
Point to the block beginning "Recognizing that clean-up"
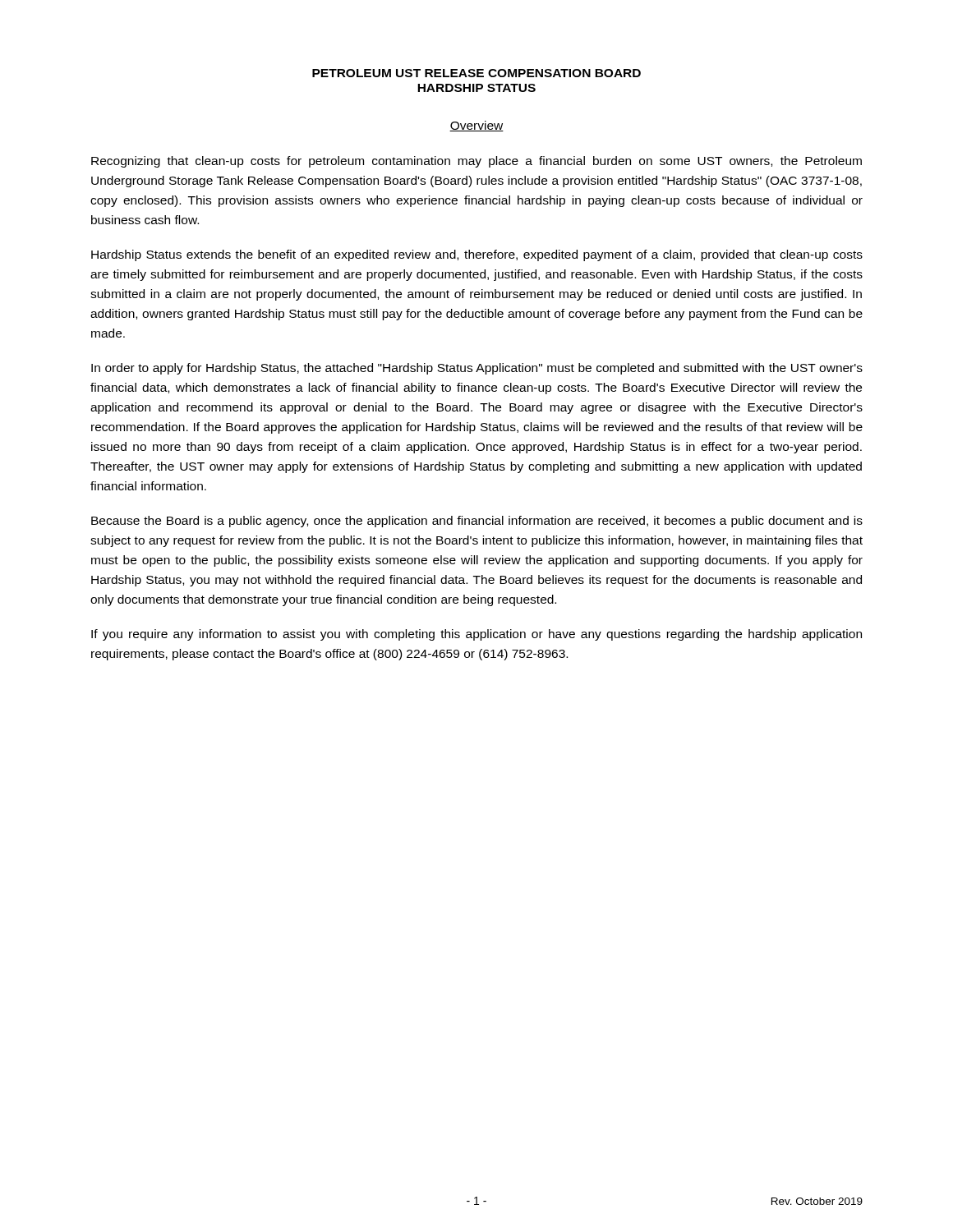tap(476, 191)
